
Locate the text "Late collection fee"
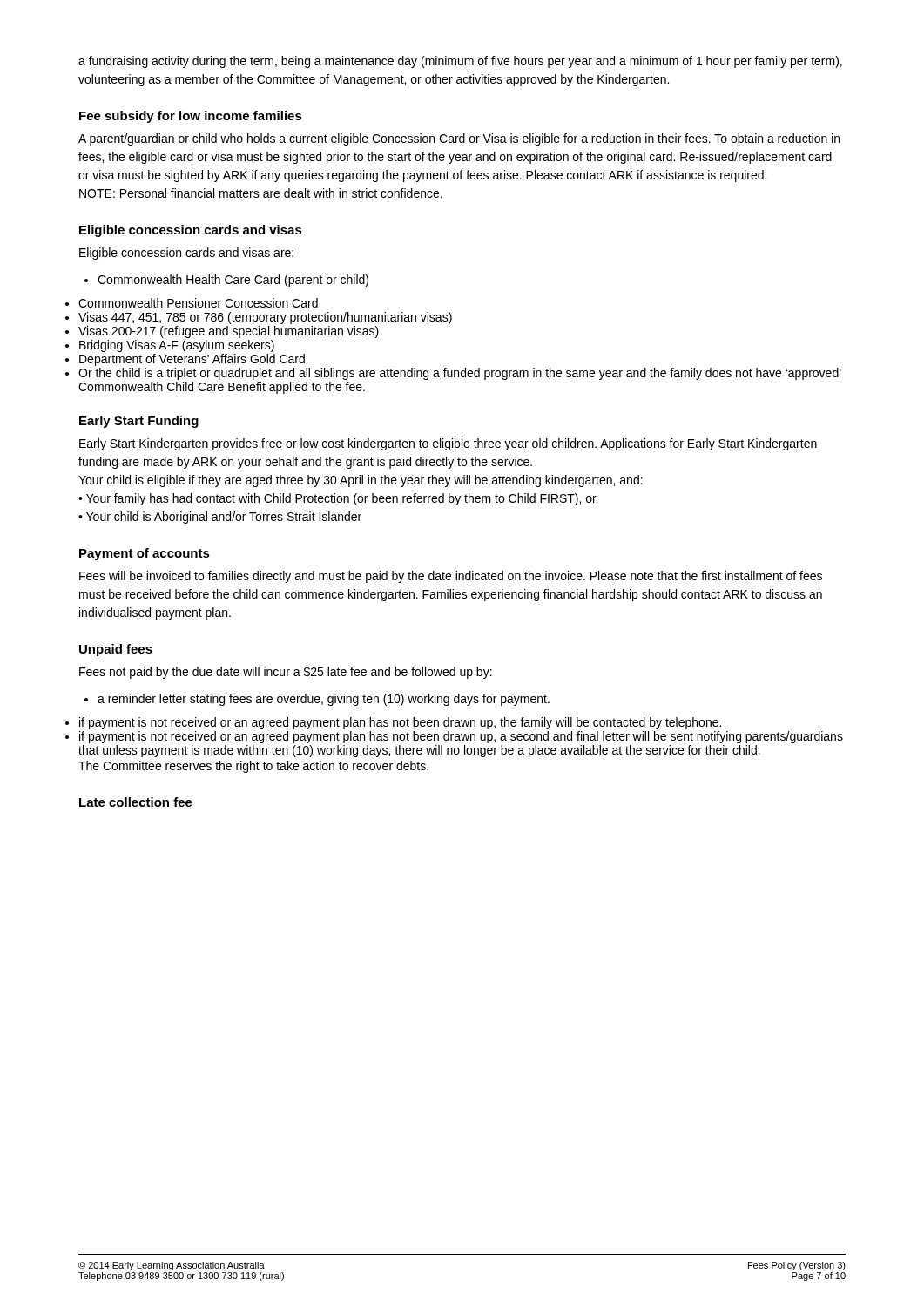pyautogui.click(x=136, y=802)
